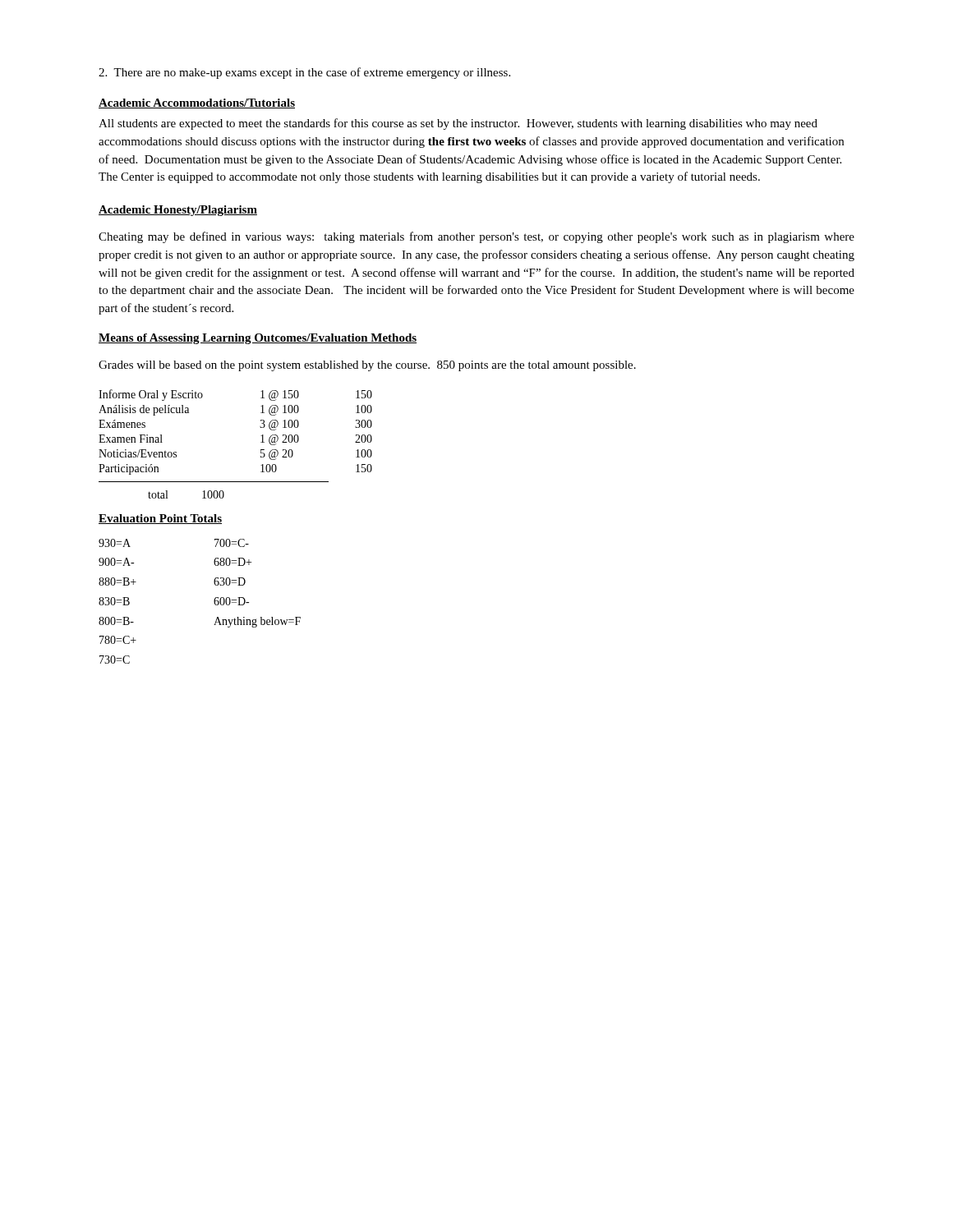Image resolution: width=953 pixels, height=1232 pixels.
Task: Find the element starting "930=A 700=C- 900=A-"
Action: click(x=110, y=542)
